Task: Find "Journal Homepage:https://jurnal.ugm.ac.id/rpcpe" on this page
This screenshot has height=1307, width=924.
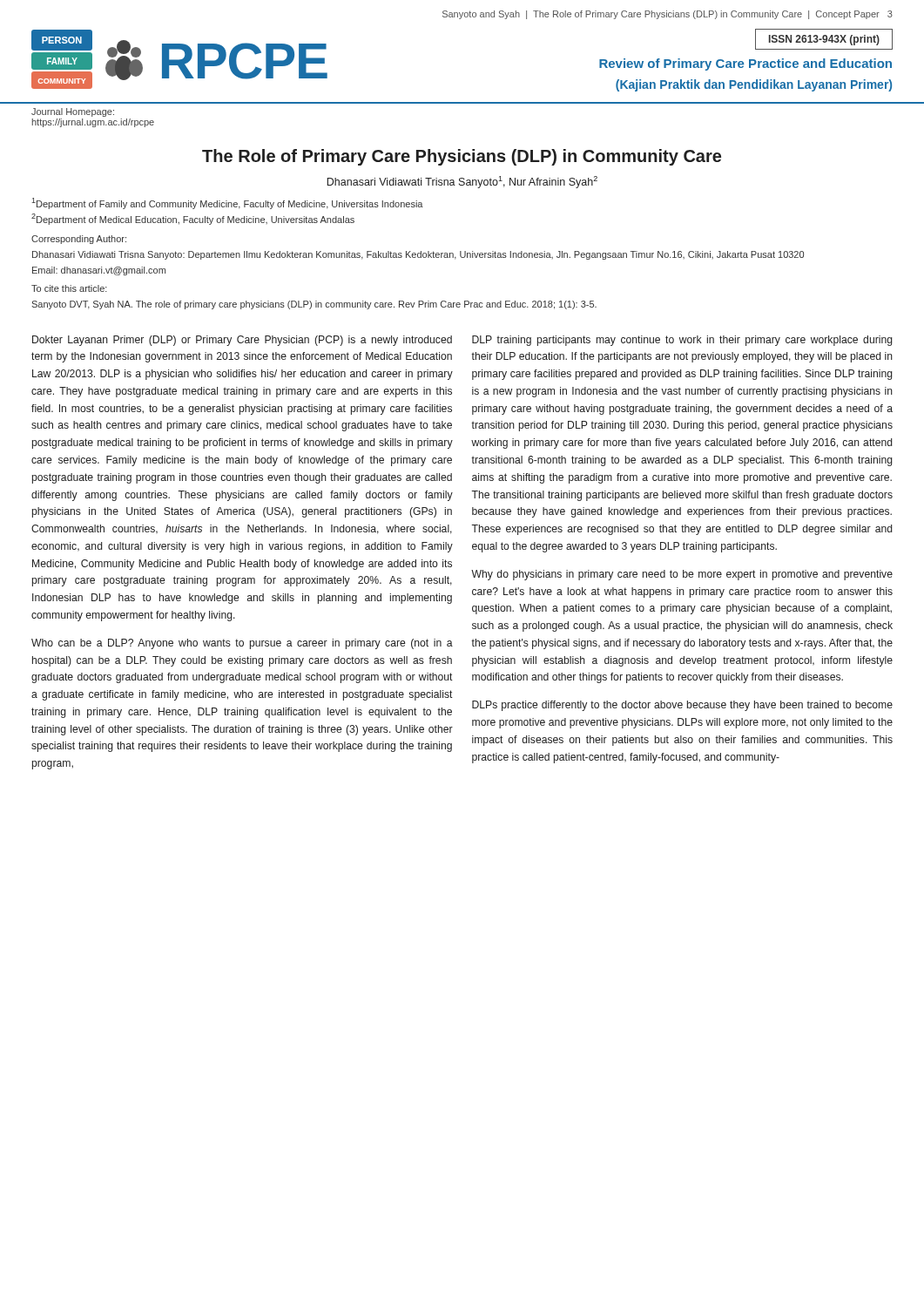Action: pos(93,117)
